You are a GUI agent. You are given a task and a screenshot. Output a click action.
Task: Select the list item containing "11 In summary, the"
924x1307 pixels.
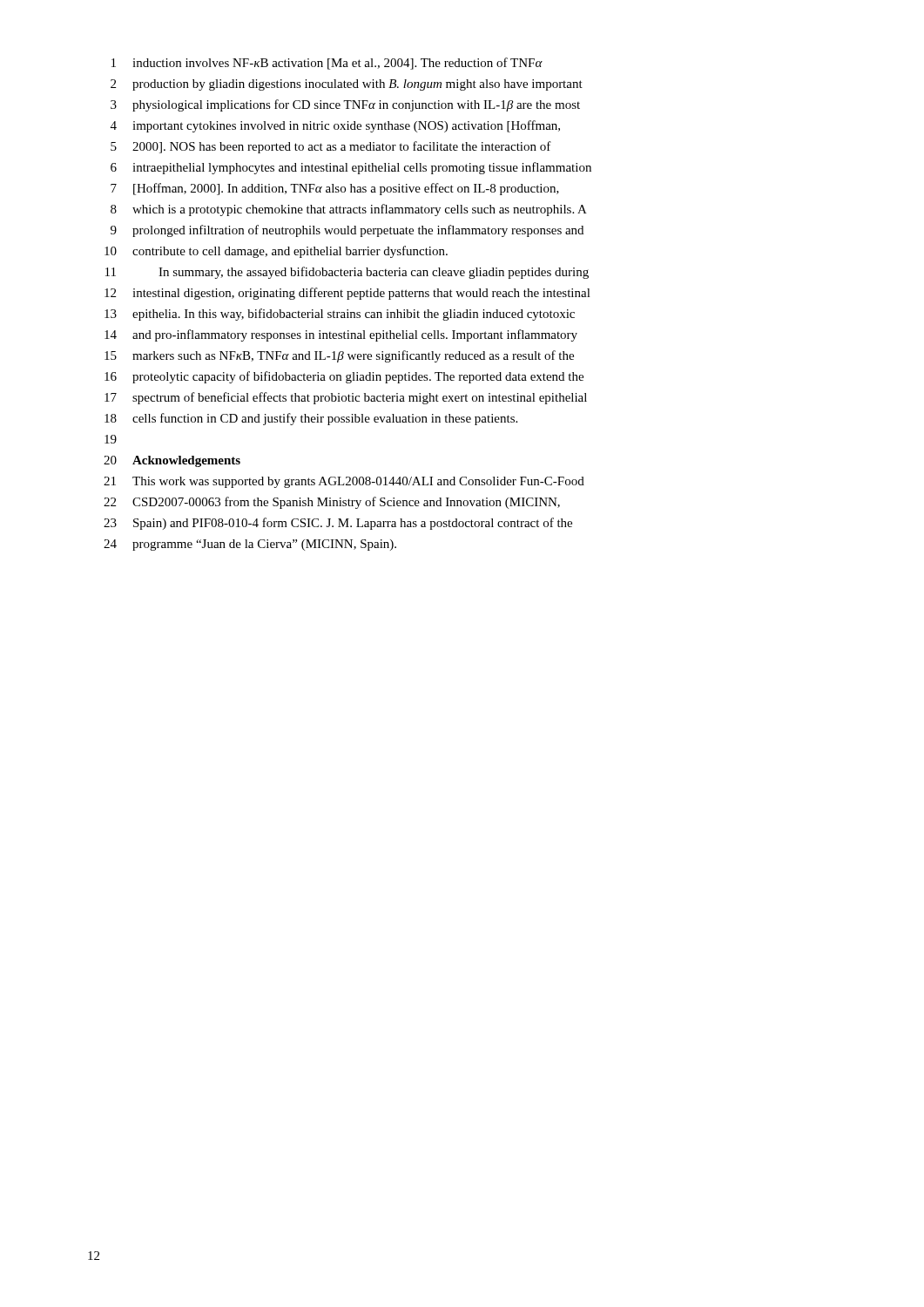click(470, 272)
